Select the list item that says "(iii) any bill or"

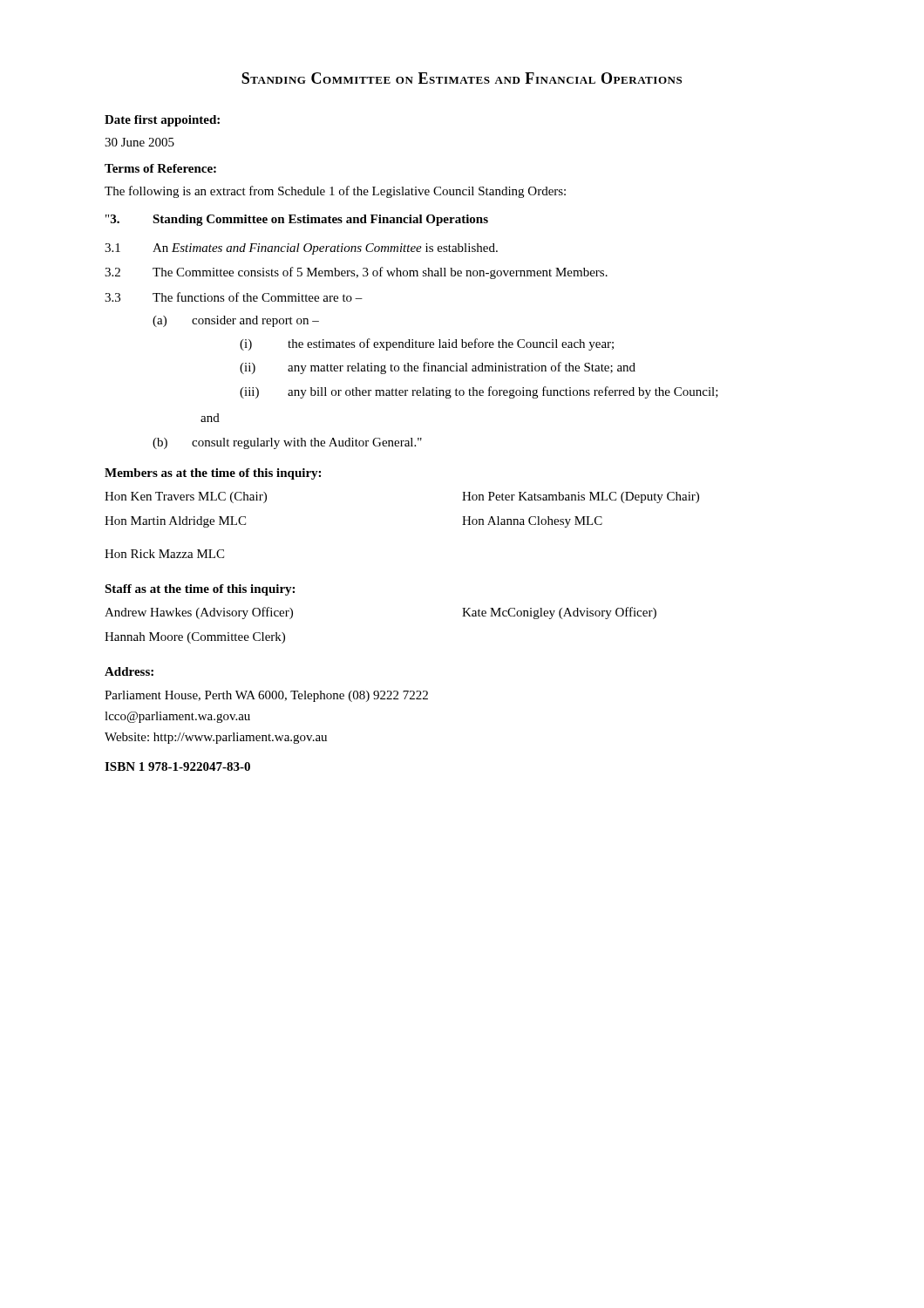[x=530, y=391]
